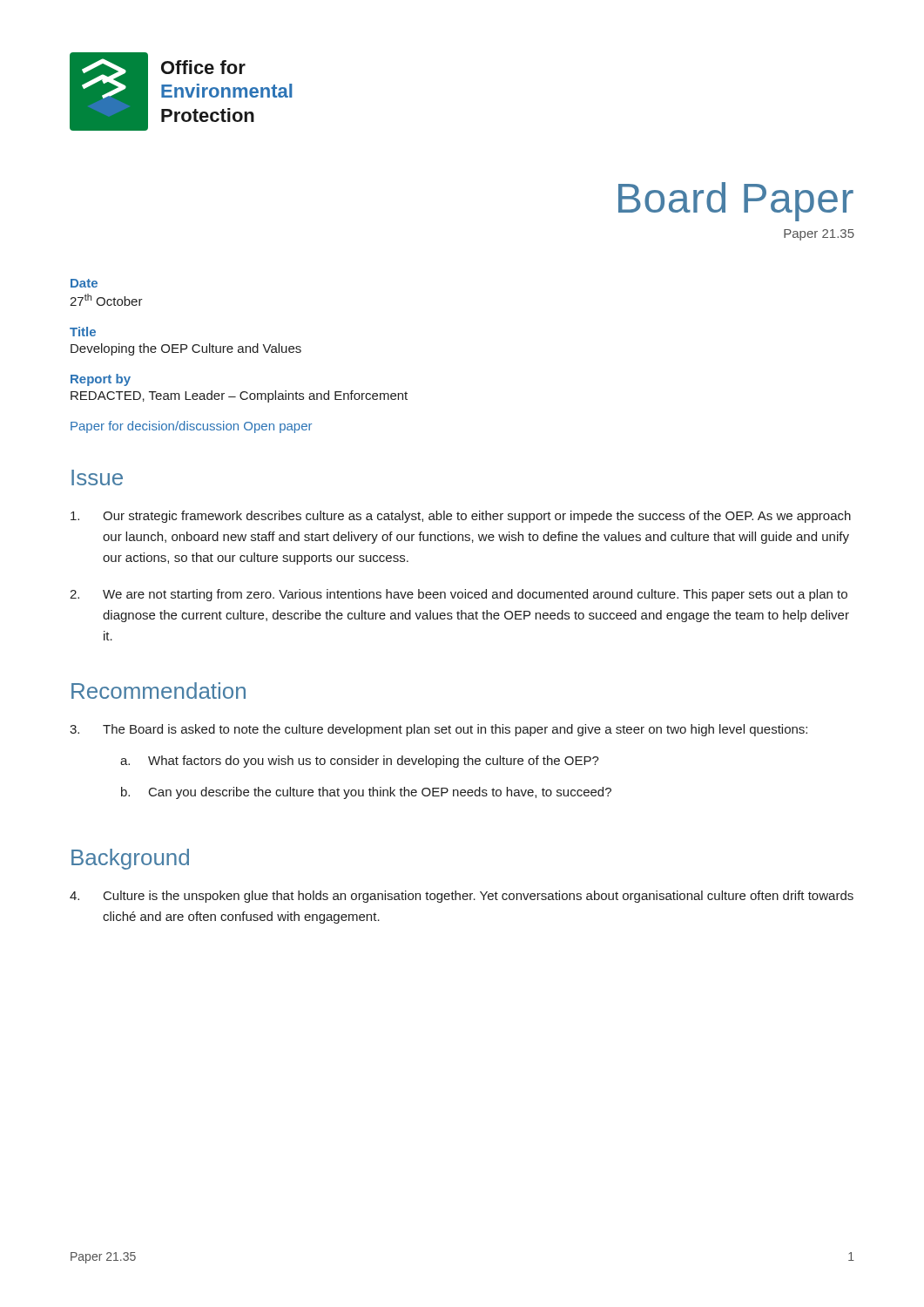Viewport: 924px width, 1307px height.
Task: Select the list item that reads "4. Culture is the"
Action: click(462, 906)
